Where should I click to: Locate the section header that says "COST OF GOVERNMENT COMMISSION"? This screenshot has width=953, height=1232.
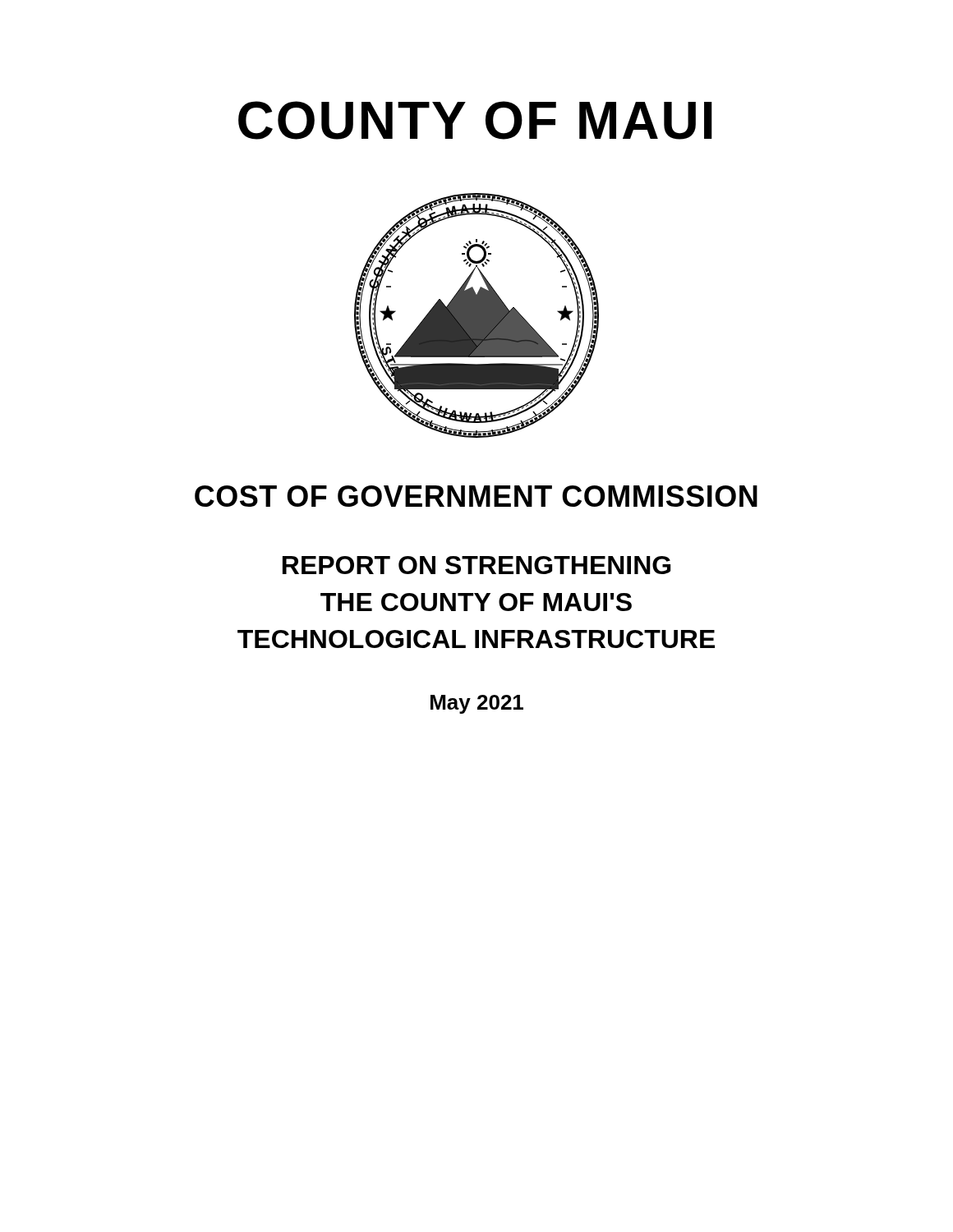click(x=476, y=496)
